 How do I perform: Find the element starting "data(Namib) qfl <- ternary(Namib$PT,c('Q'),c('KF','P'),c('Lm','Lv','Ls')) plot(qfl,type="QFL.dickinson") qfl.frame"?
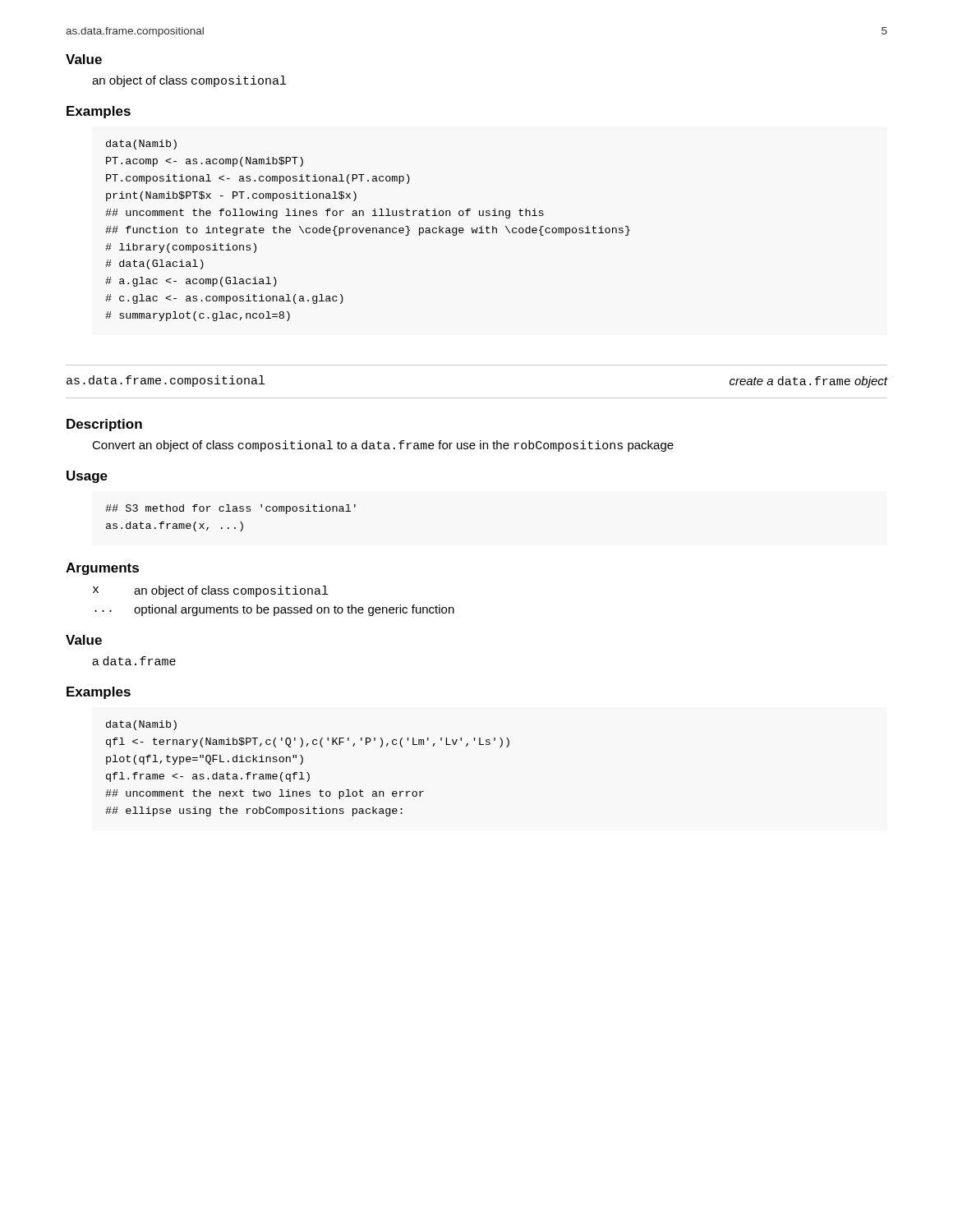pos(141,725)
